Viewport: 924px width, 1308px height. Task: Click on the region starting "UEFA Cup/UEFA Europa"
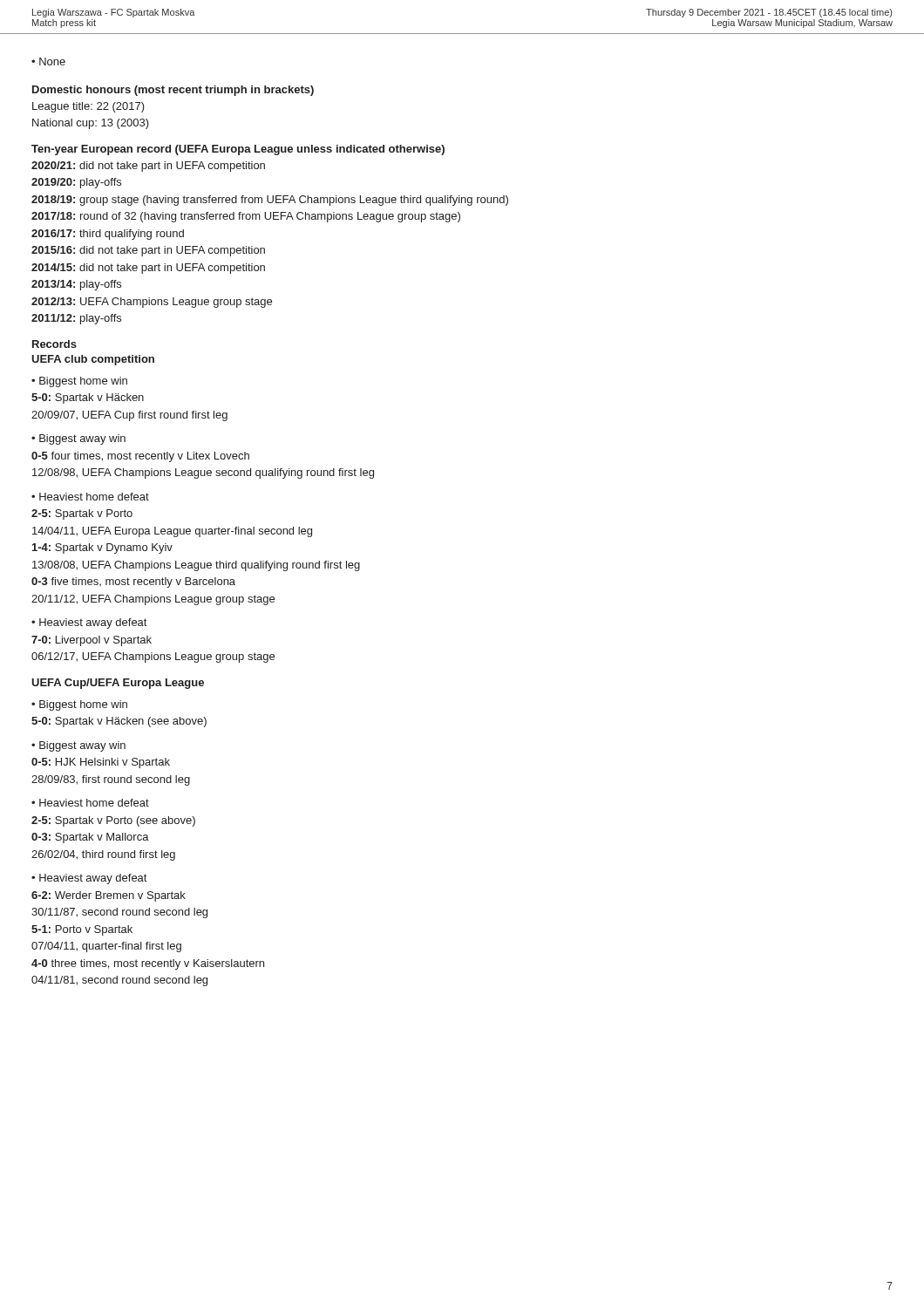pos(118,682)
